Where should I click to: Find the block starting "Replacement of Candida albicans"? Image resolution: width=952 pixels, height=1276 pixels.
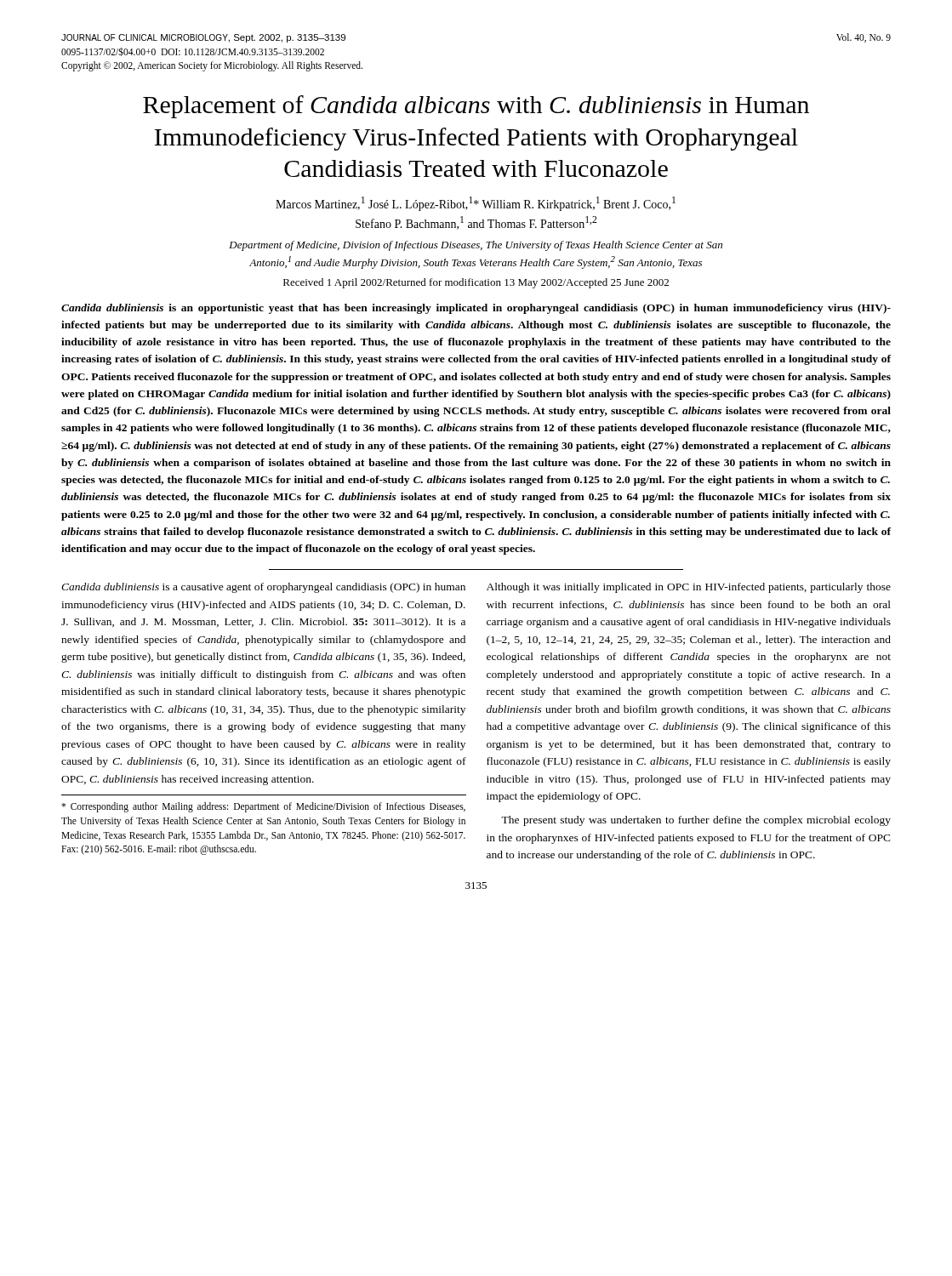(476, 136)
